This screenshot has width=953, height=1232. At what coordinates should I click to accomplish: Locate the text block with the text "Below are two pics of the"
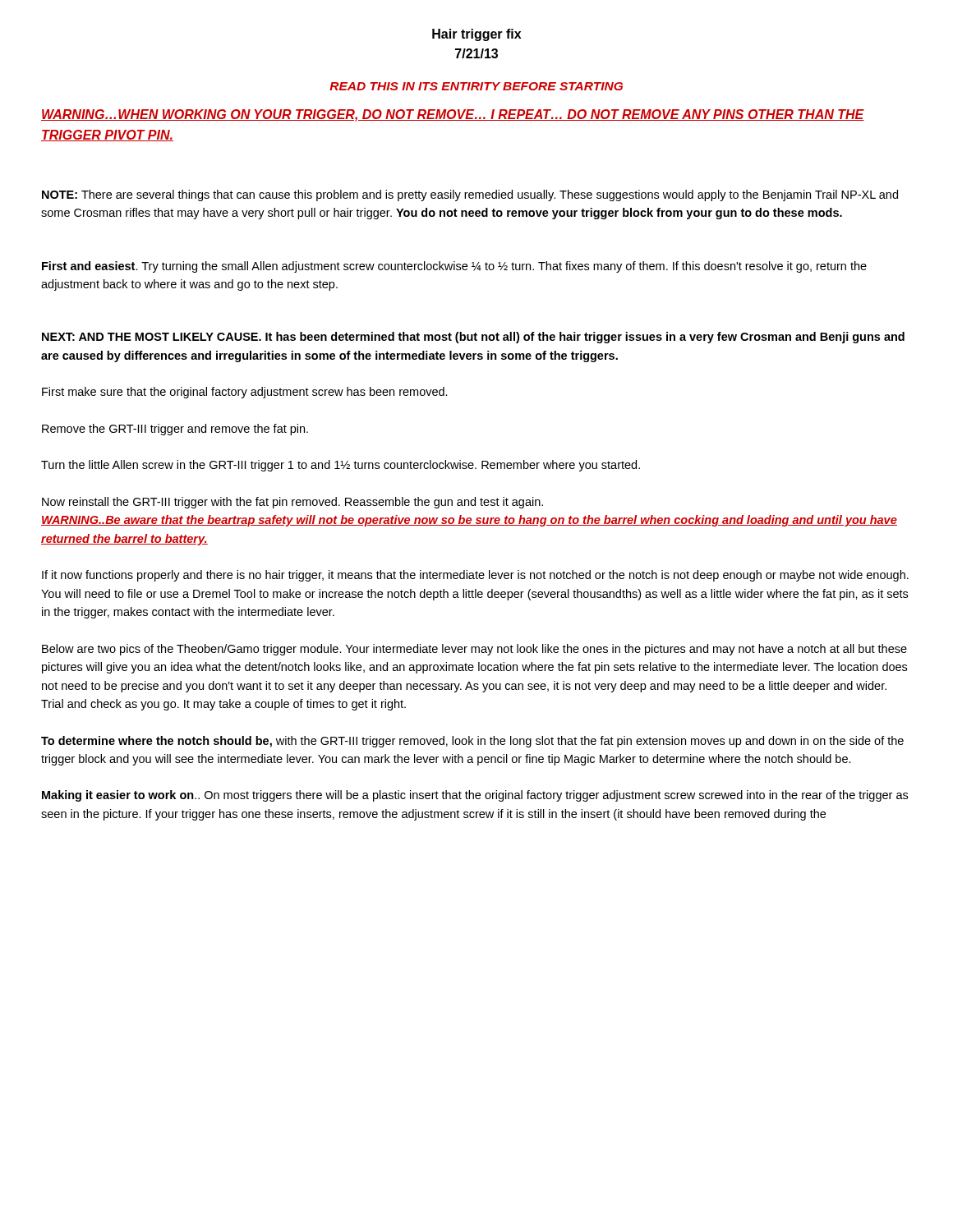474,676
